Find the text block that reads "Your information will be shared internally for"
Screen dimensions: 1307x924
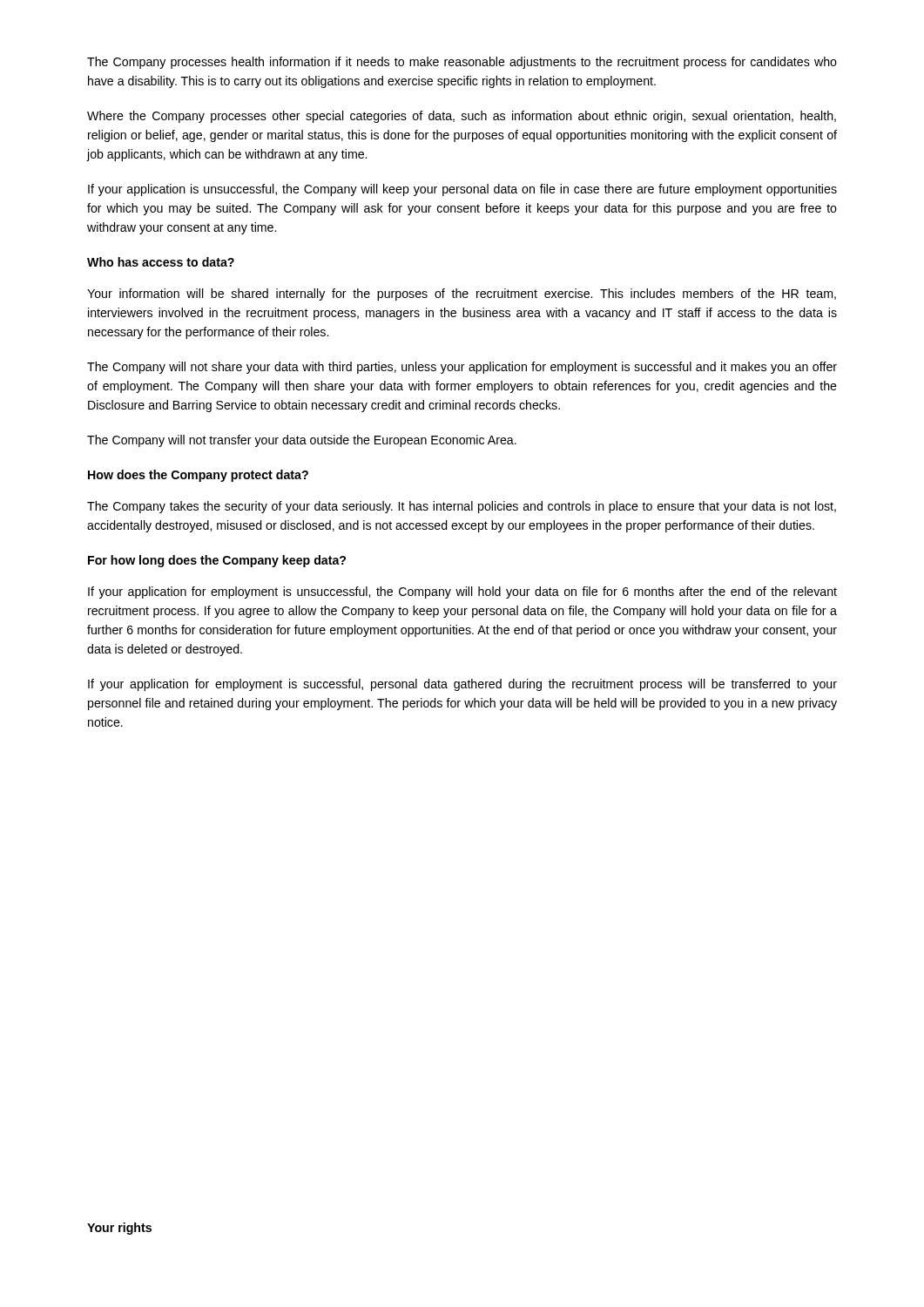point(462,313)
